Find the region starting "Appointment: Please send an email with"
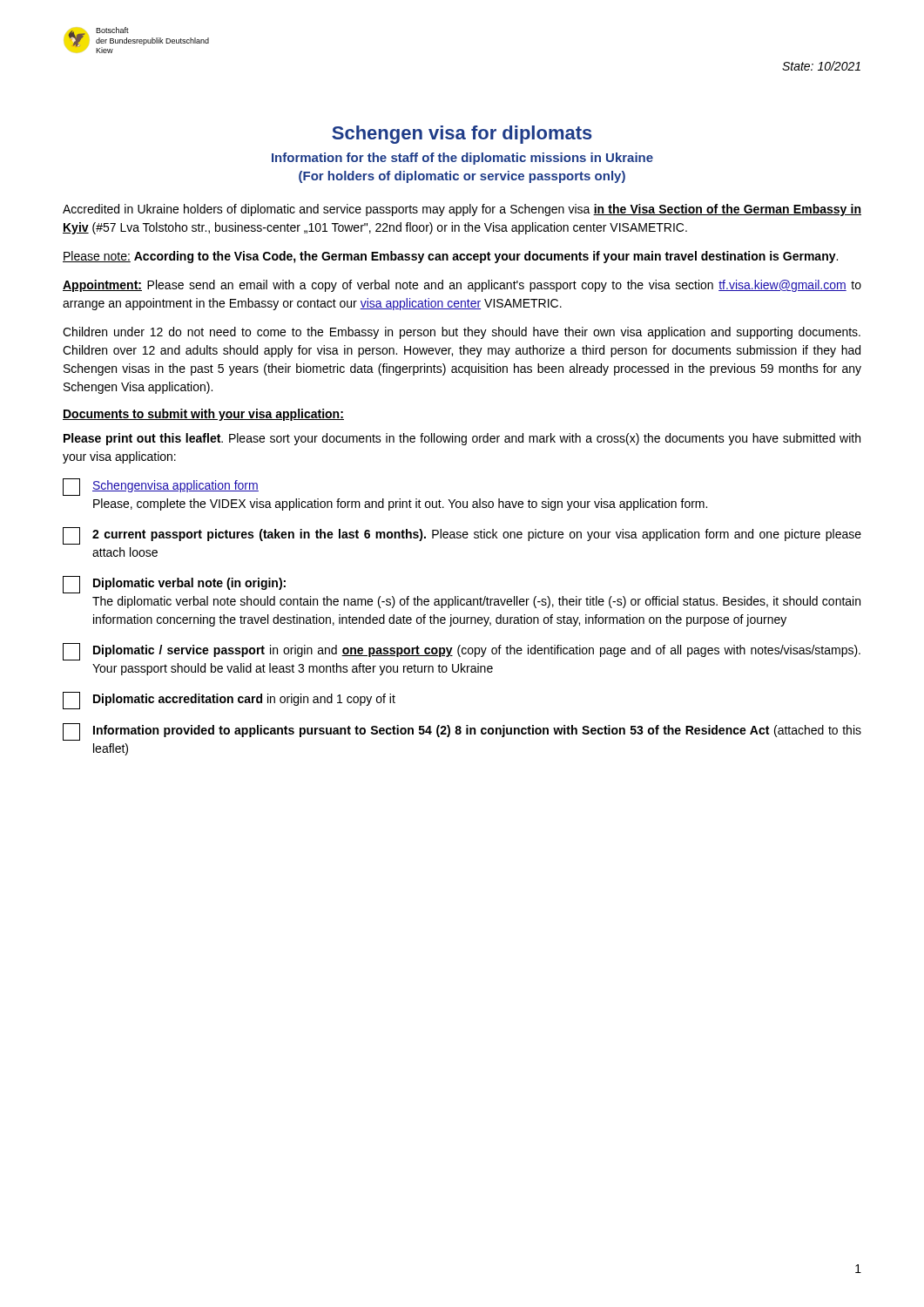Image resolution: width=924 pixels, height=1307 pixels. coord(462,294)
